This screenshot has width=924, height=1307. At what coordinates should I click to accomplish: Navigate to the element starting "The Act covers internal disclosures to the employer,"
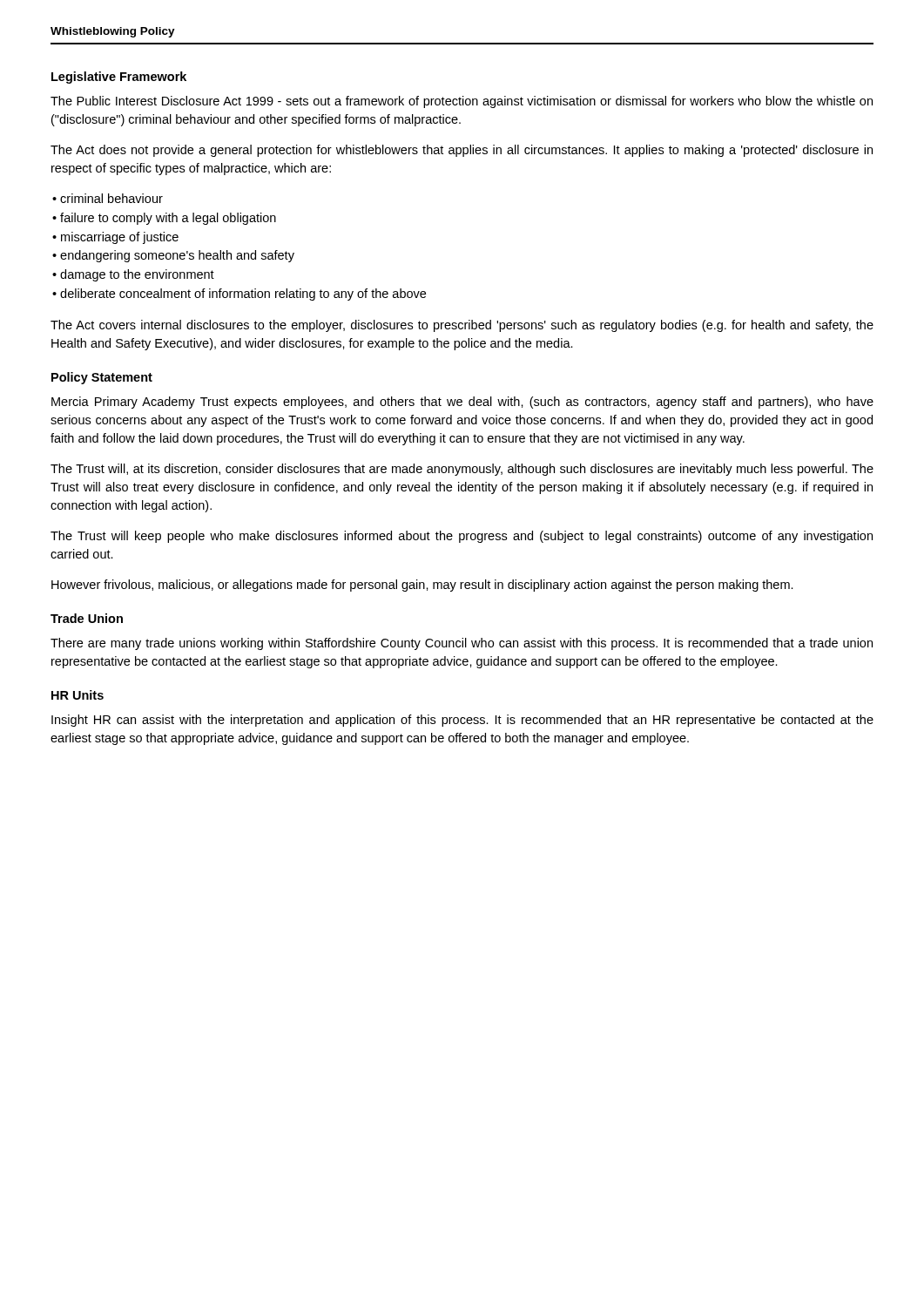tap(462, 334)
